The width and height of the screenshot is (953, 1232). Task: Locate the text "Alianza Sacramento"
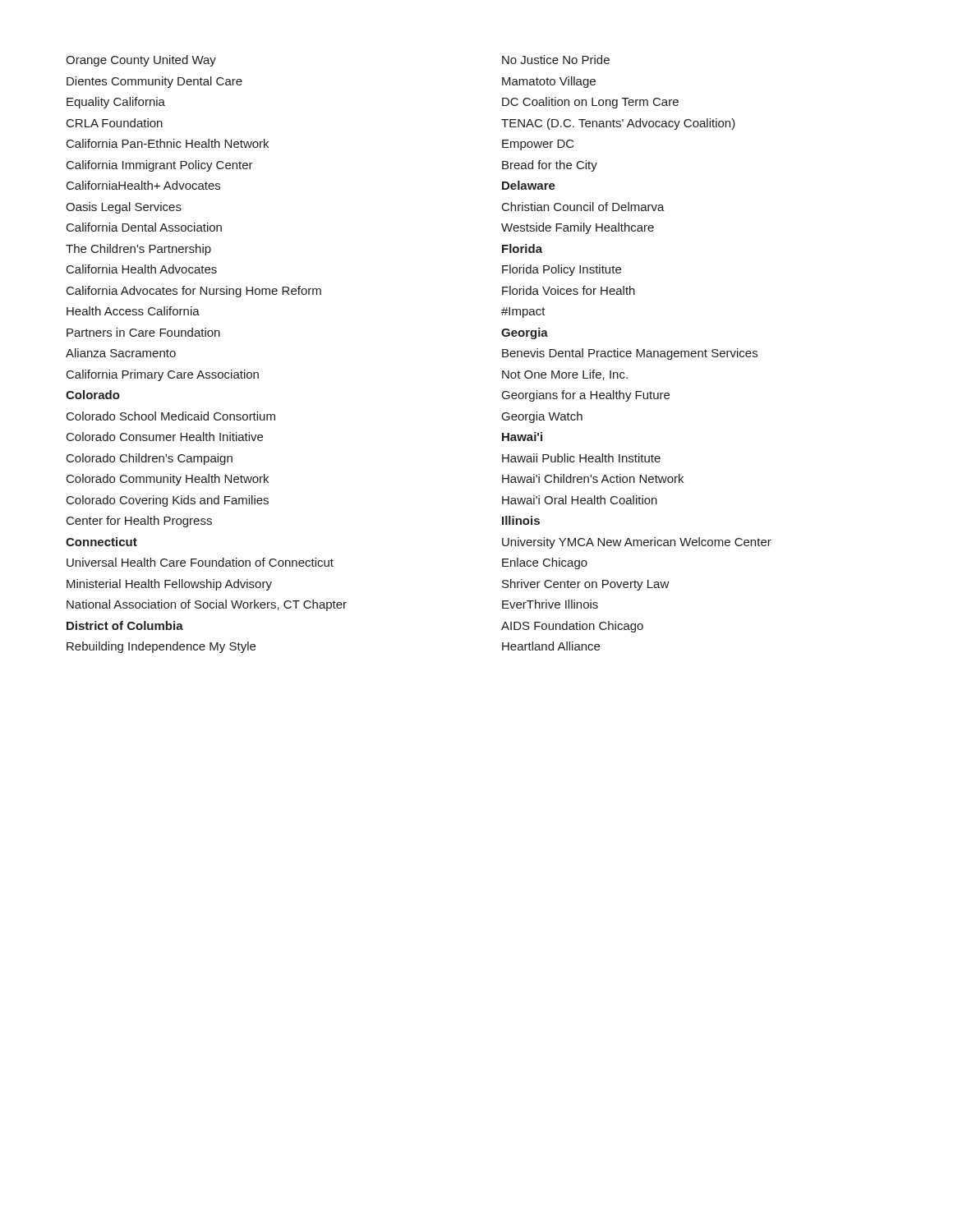tap(121, 353)
